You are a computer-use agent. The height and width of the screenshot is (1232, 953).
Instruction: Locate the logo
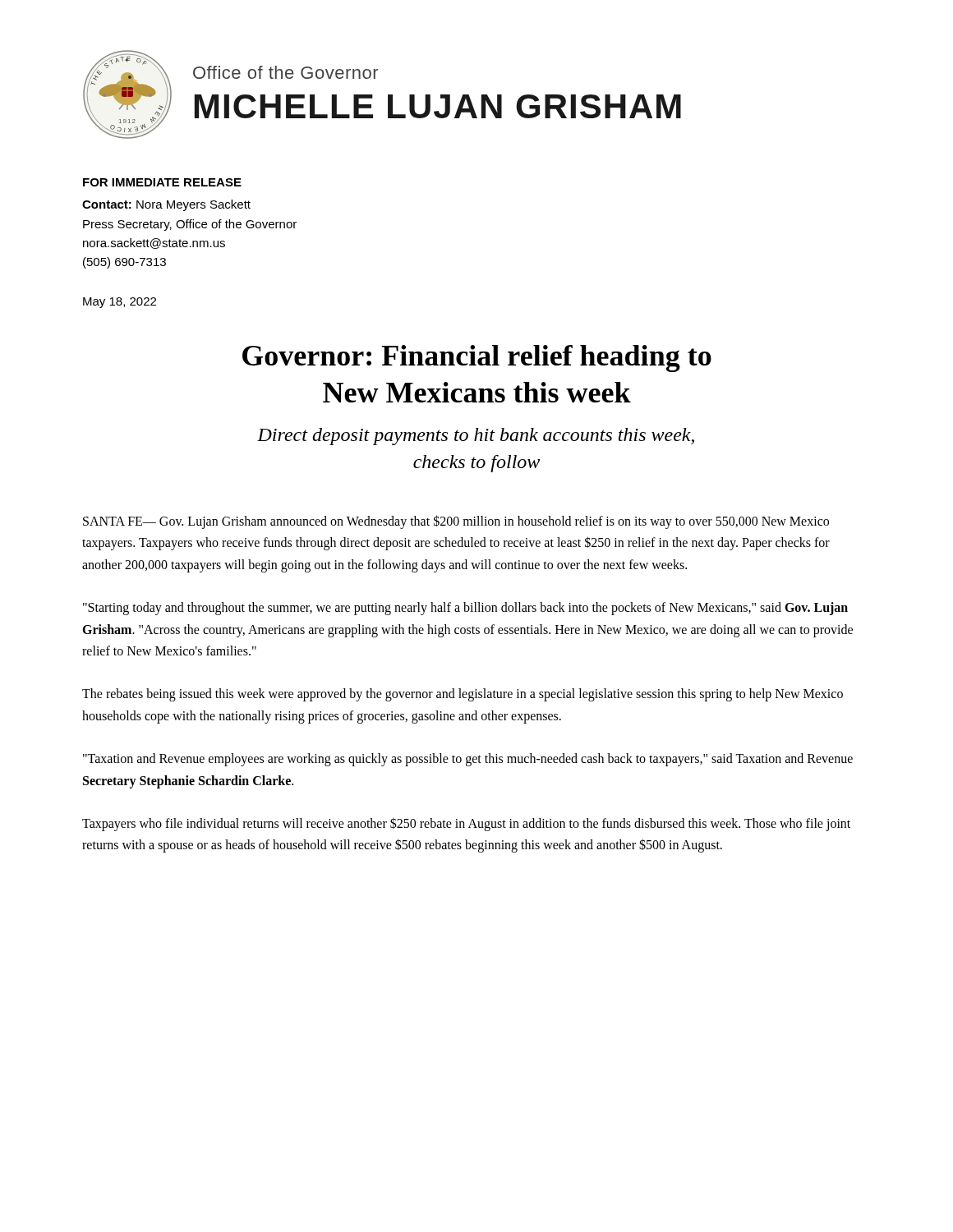click(x=127, y=94)
